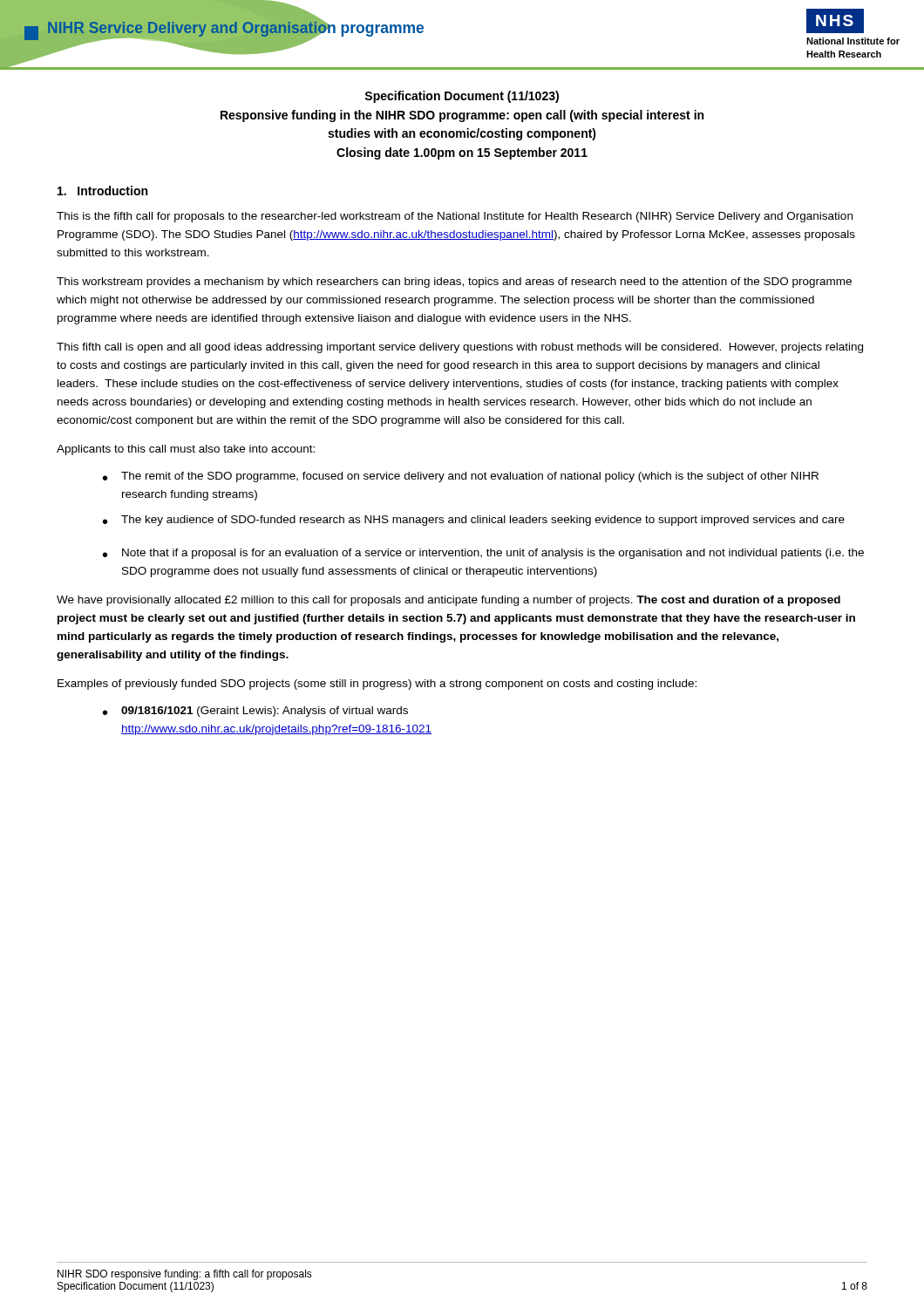Click on the list item with the text "• 09/1816/1021 (Geraint Lewis): Analysis of"

(267, 719)
